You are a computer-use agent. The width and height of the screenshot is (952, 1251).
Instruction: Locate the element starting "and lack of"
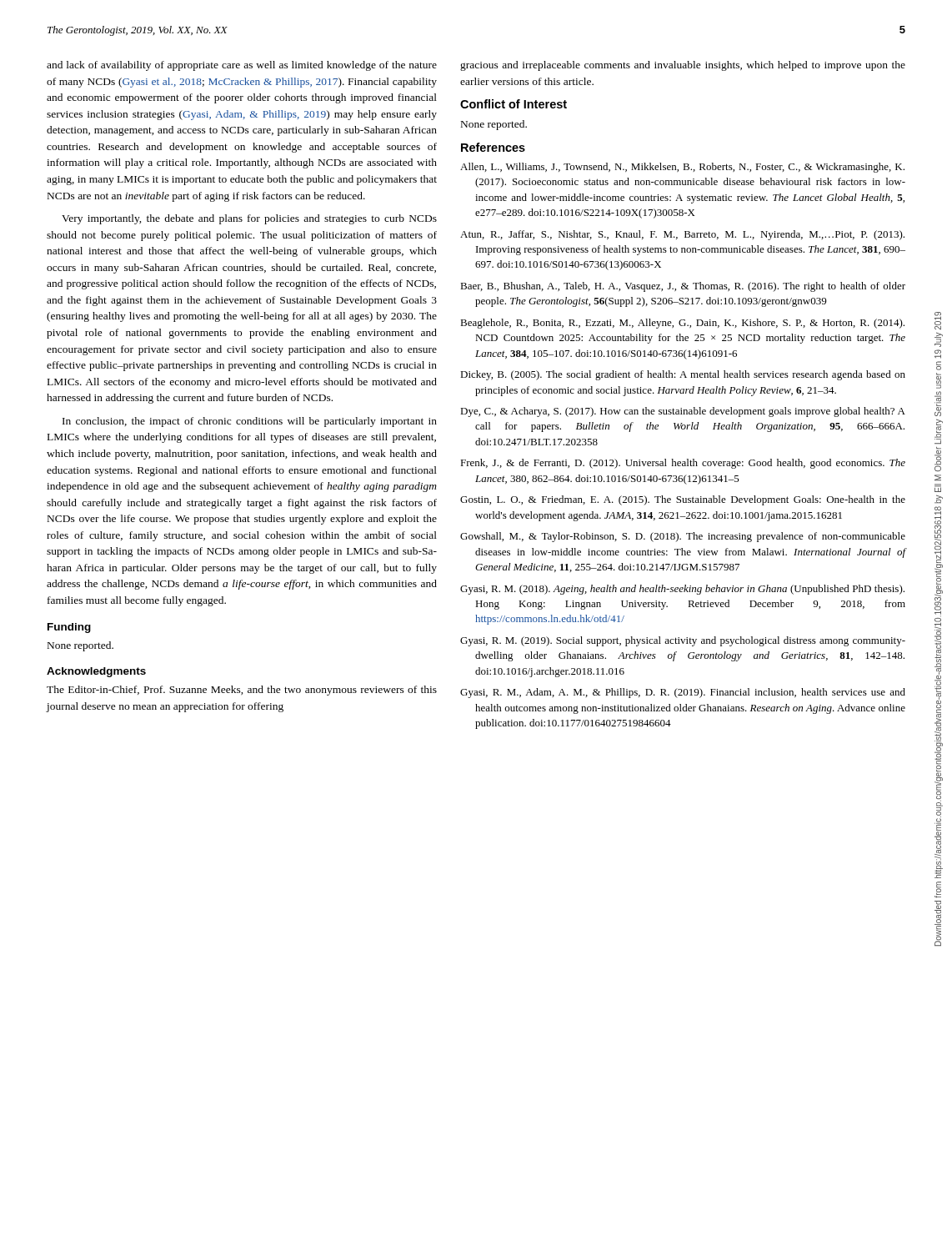coord(242,130)
